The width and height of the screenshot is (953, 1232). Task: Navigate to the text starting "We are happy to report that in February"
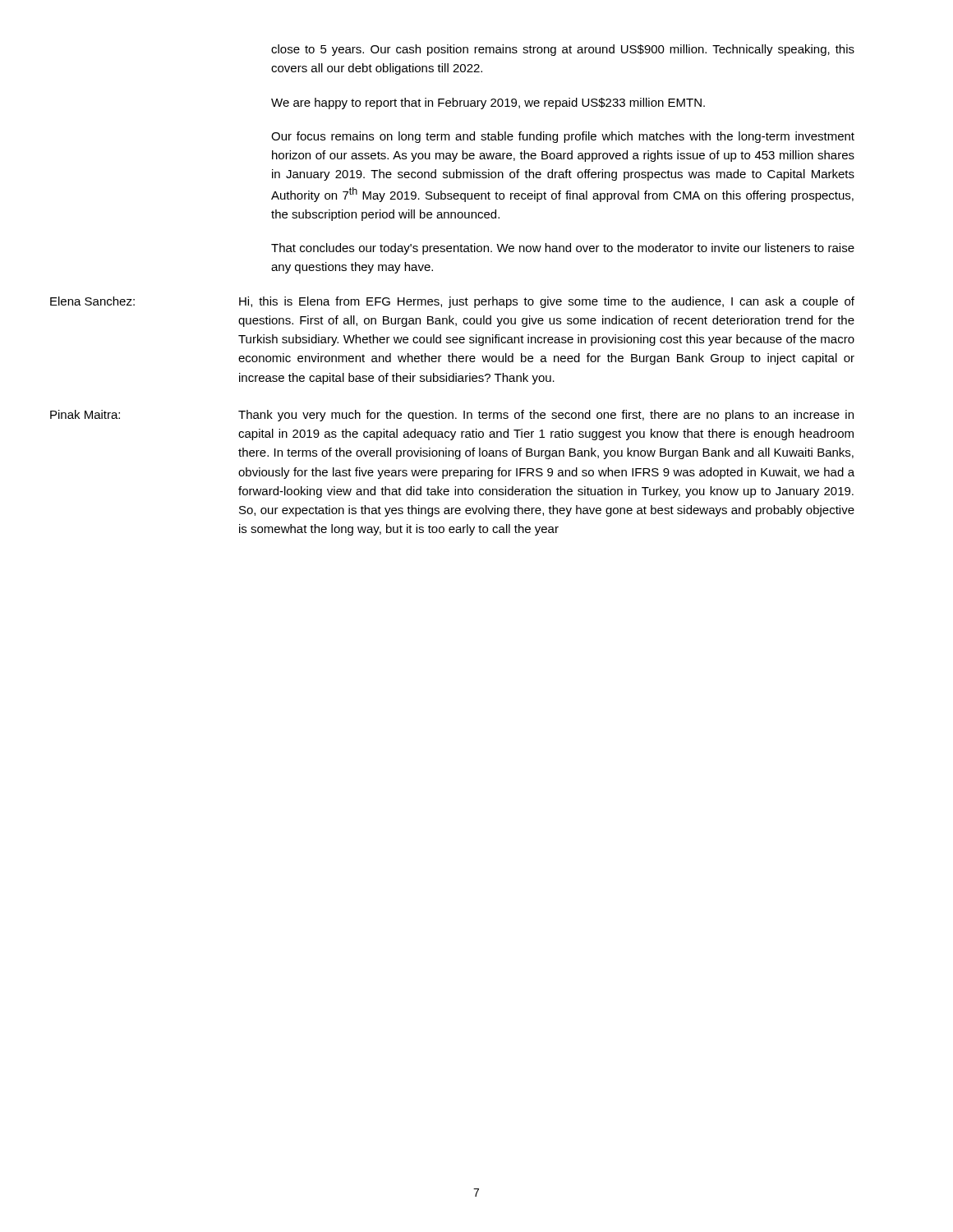489,102
